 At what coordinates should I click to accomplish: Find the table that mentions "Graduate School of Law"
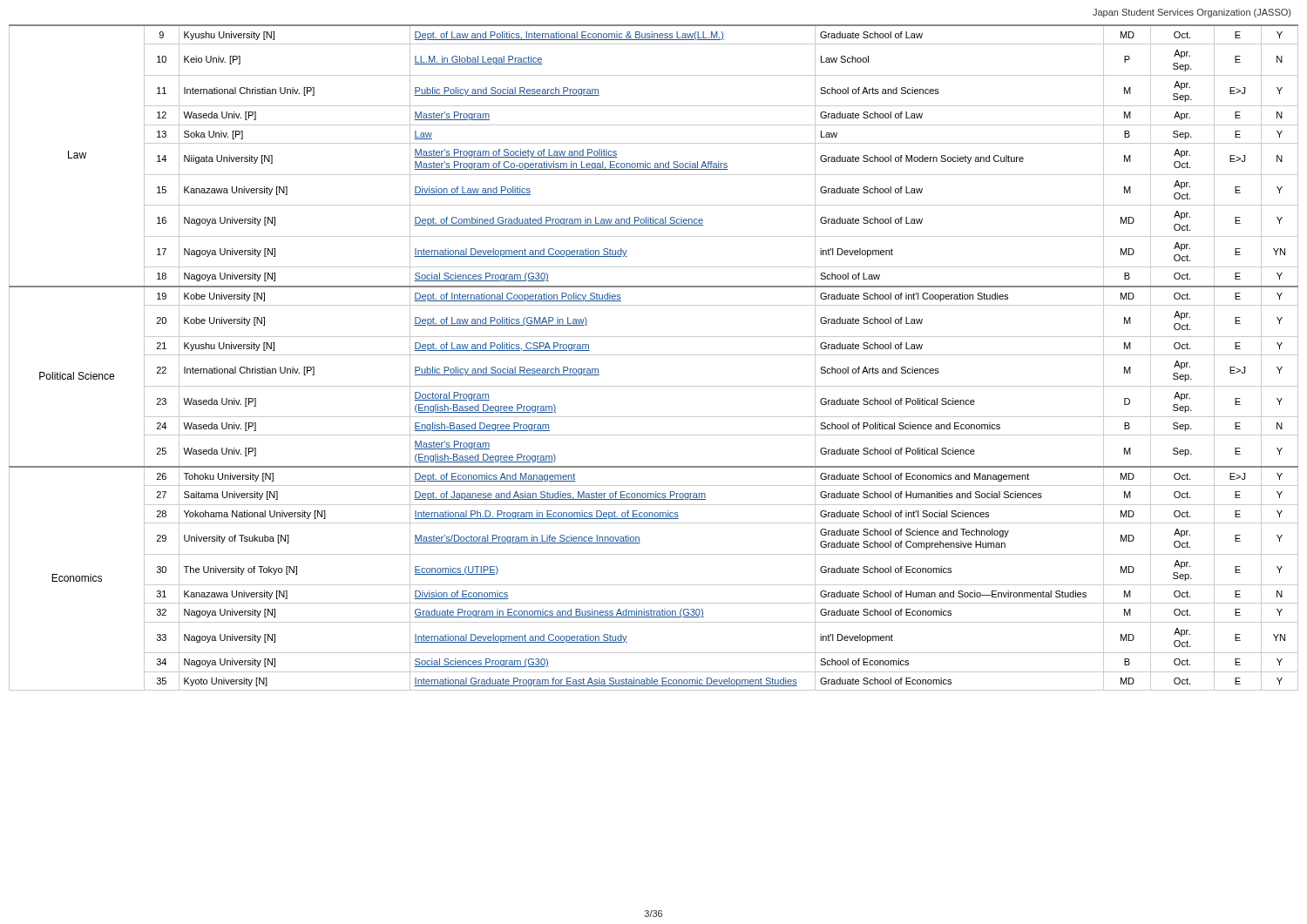(654, 463)
